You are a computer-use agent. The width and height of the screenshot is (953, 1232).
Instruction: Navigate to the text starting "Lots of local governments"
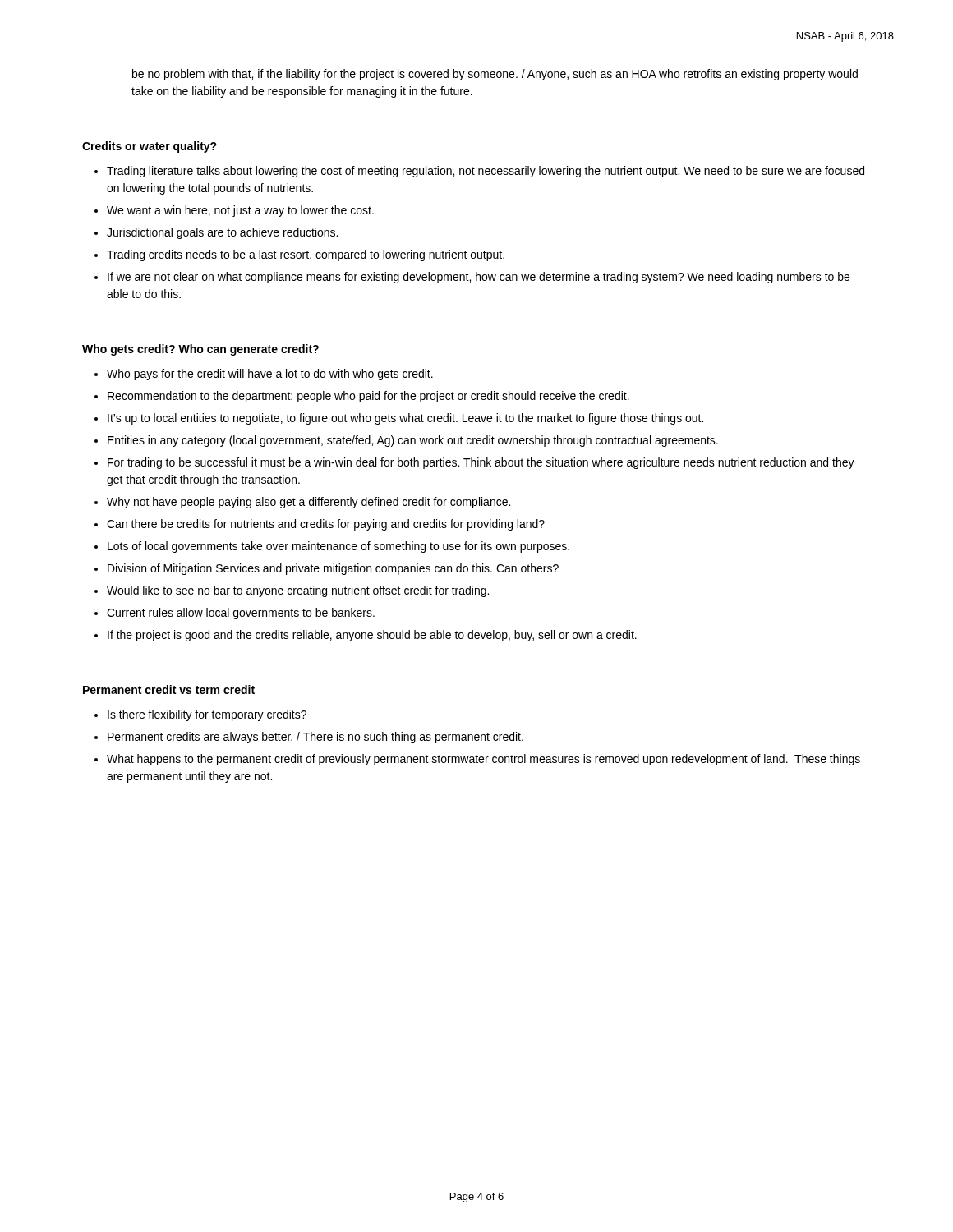pos(339,546)
